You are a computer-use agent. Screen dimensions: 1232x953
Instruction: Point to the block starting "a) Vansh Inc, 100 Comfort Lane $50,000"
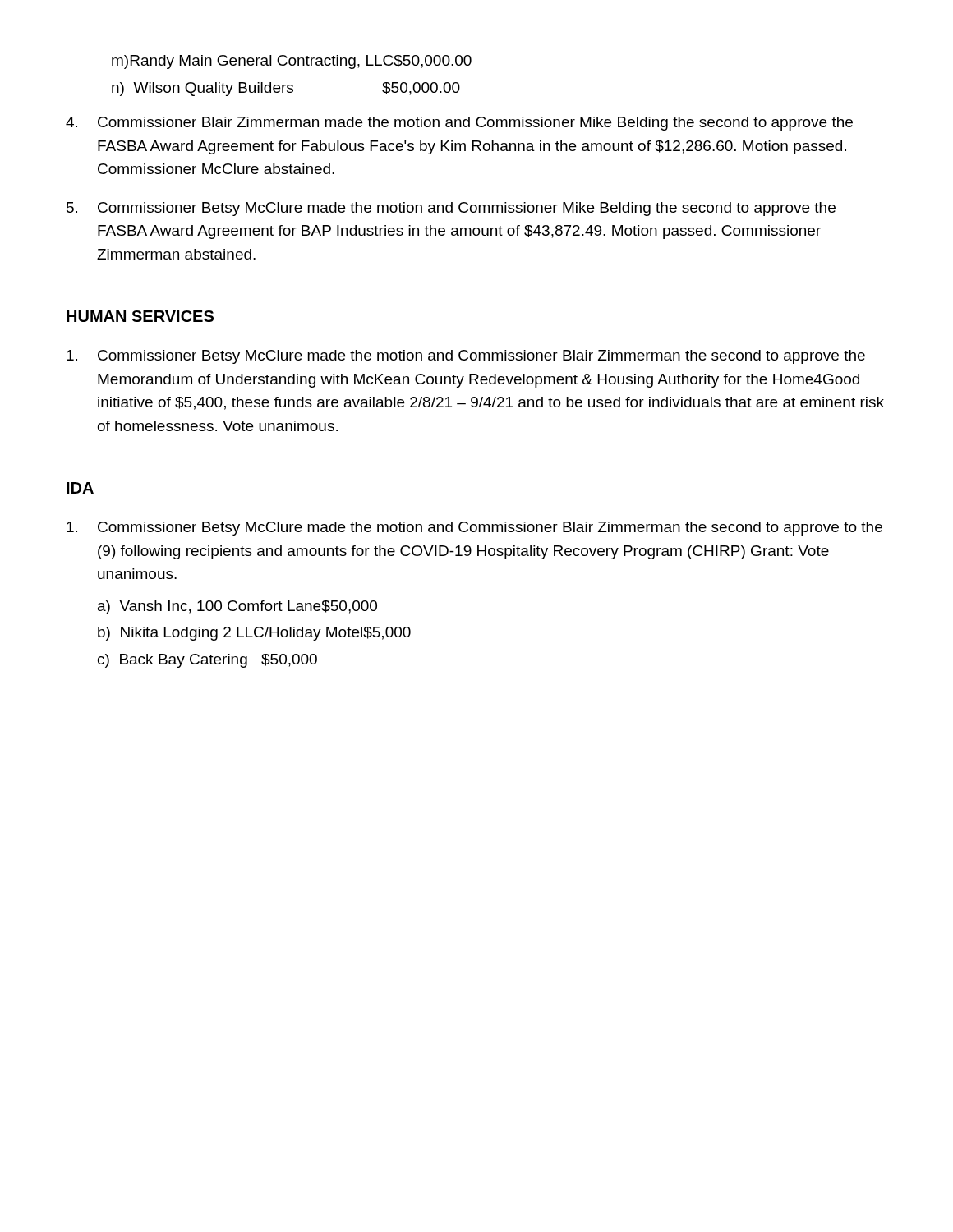coord(258,606)
